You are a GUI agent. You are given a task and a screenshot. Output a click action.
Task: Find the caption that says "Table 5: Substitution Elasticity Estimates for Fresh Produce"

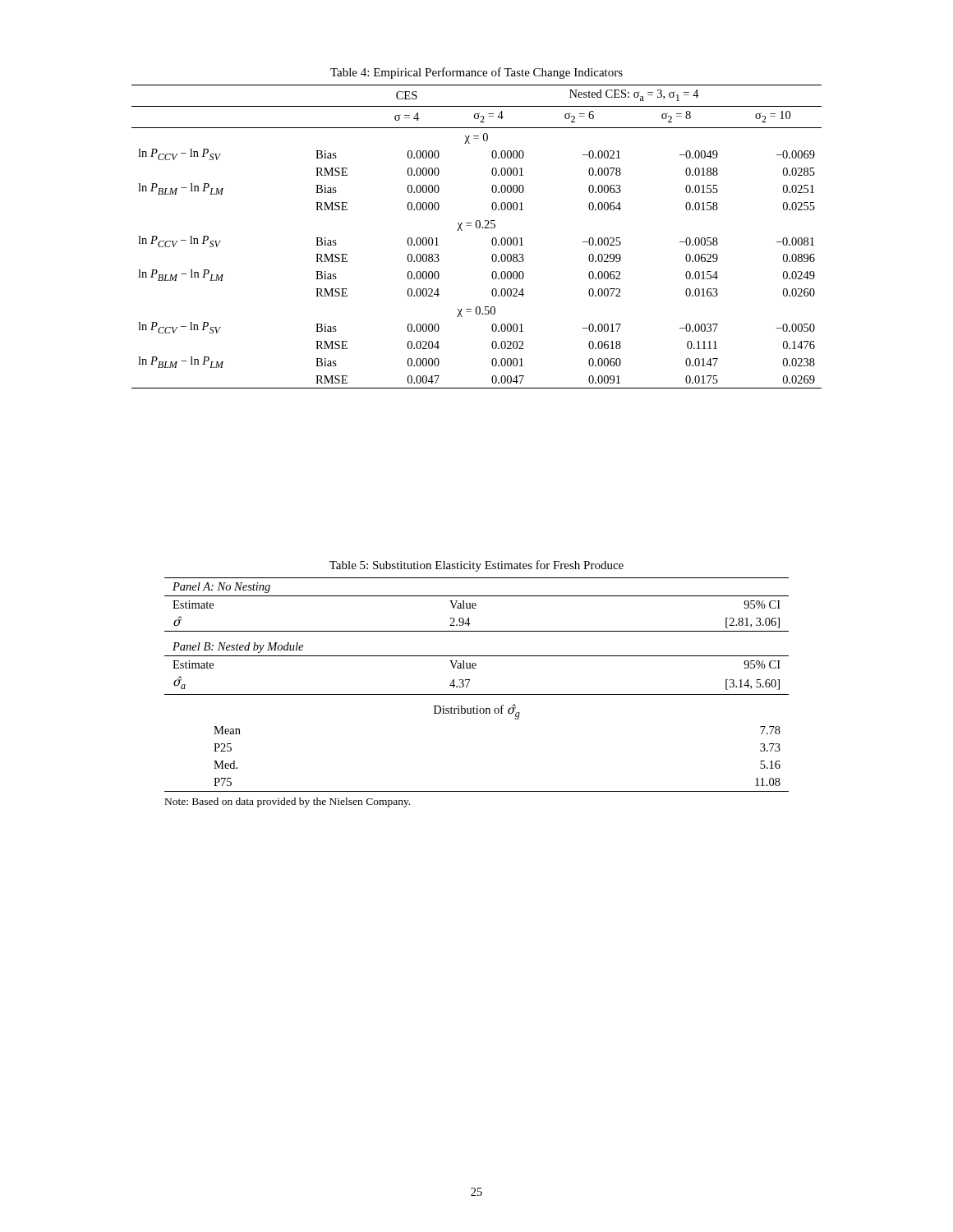476,565
